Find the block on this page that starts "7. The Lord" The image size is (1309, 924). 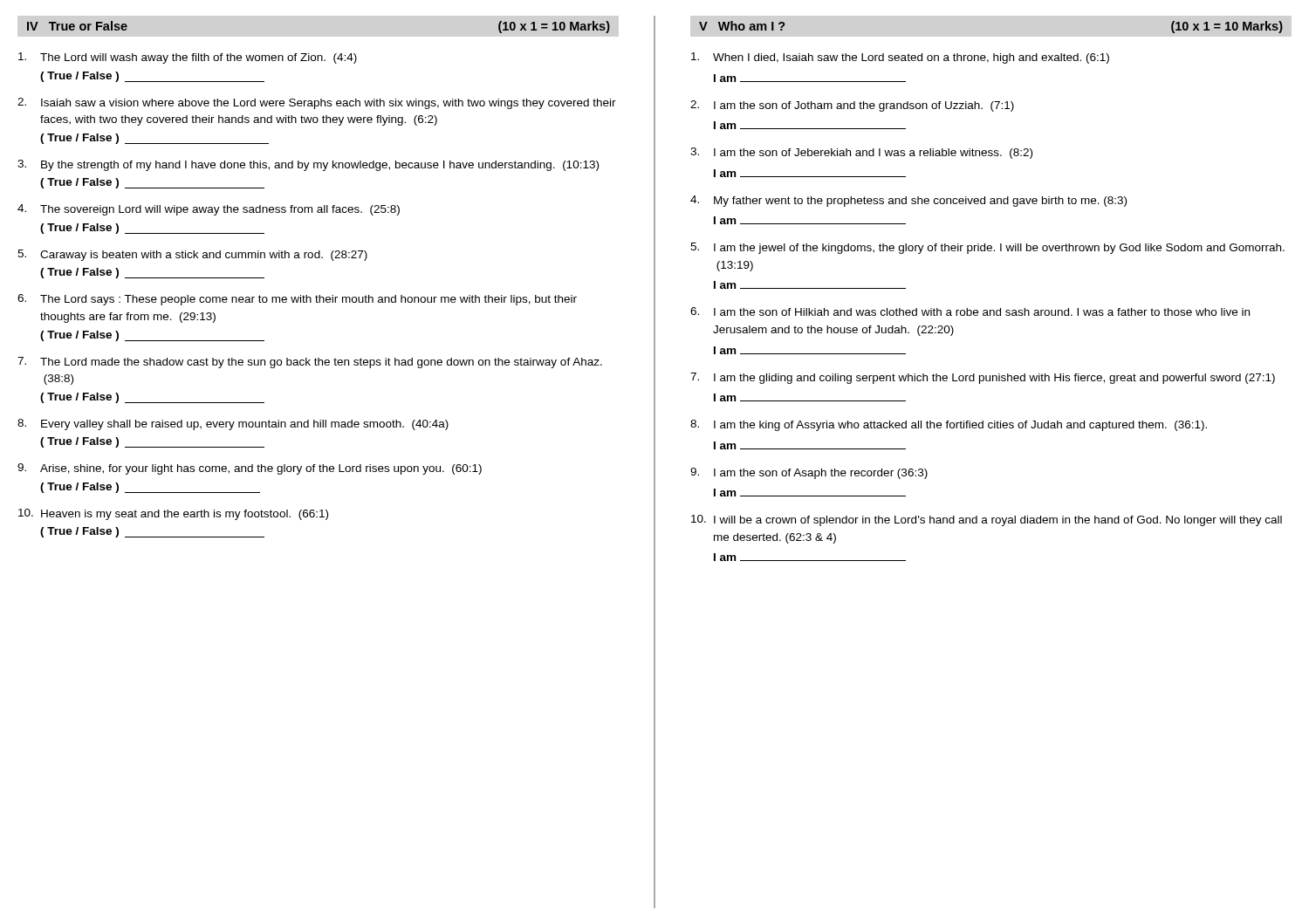[310, 363]
